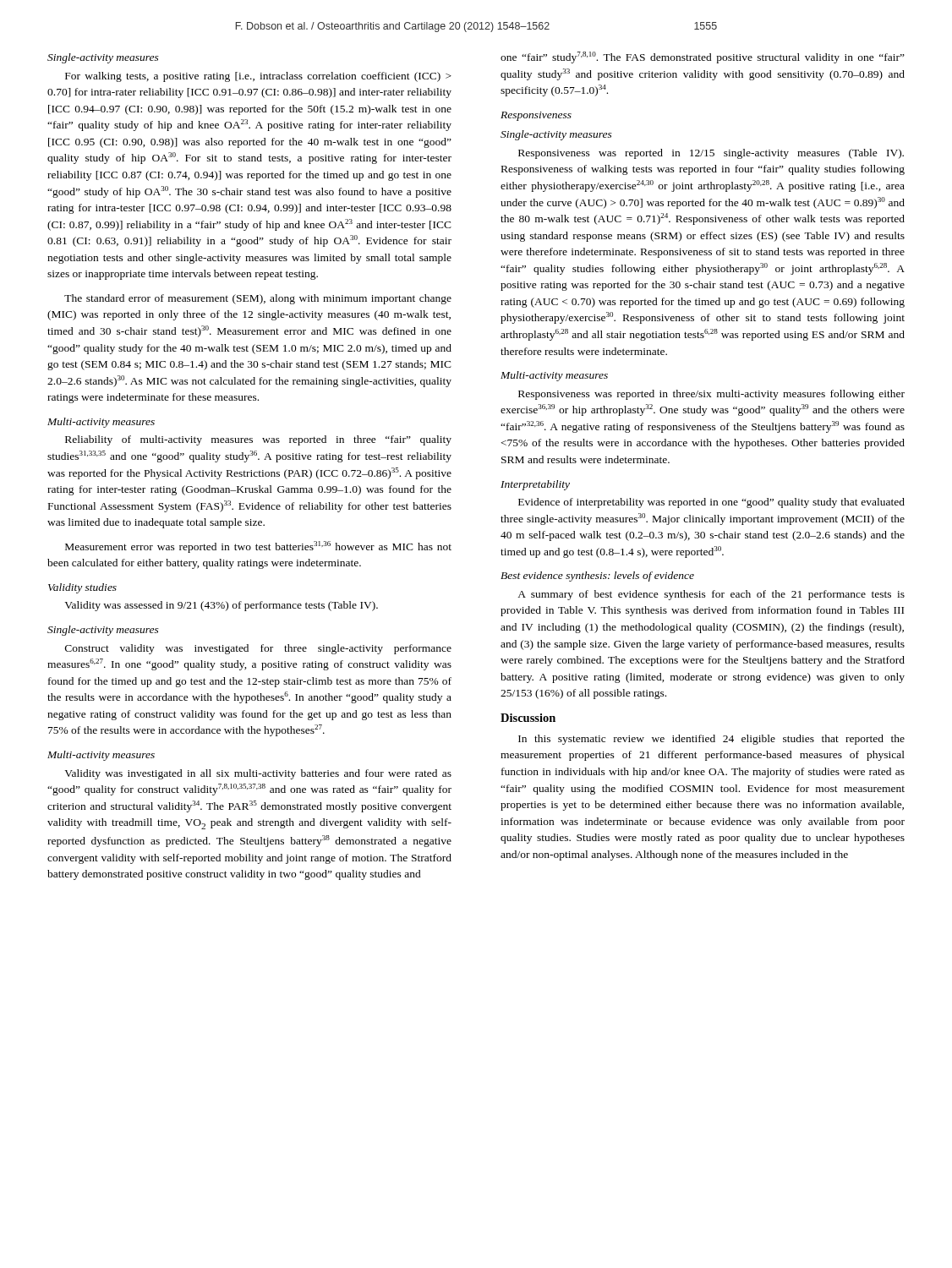Navigate to the block starting "Reliability of multi-activity"
The height and width of the screenshot is (1268, 952).
pyautogui.click(x=249, y=481)
